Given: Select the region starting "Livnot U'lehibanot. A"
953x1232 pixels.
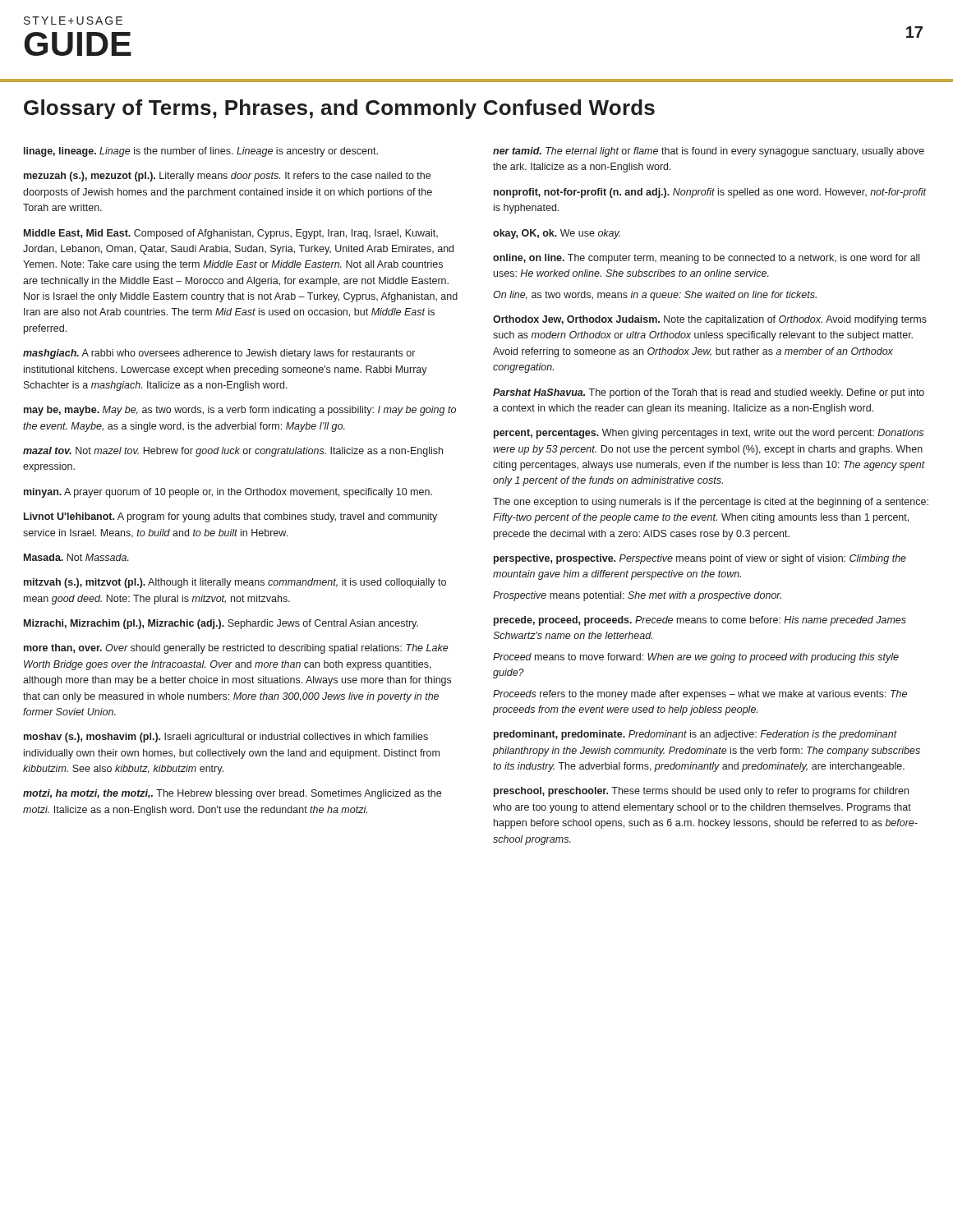Looking at the screenshot, I should (x=242, y=525).
